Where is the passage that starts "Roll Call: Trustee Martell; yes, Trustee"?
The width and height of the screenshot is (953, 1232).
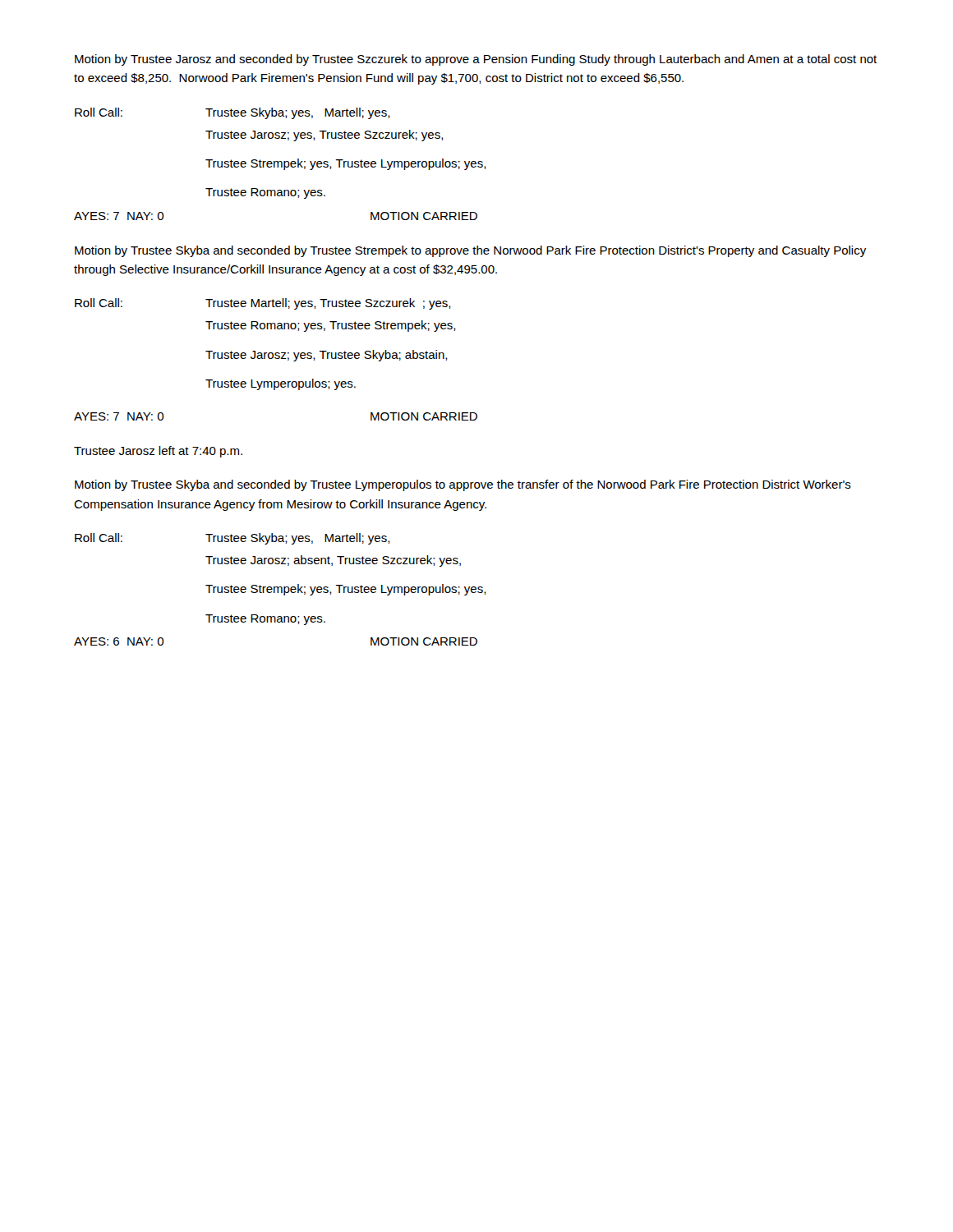pyautogui.click(x=263, y=304)
